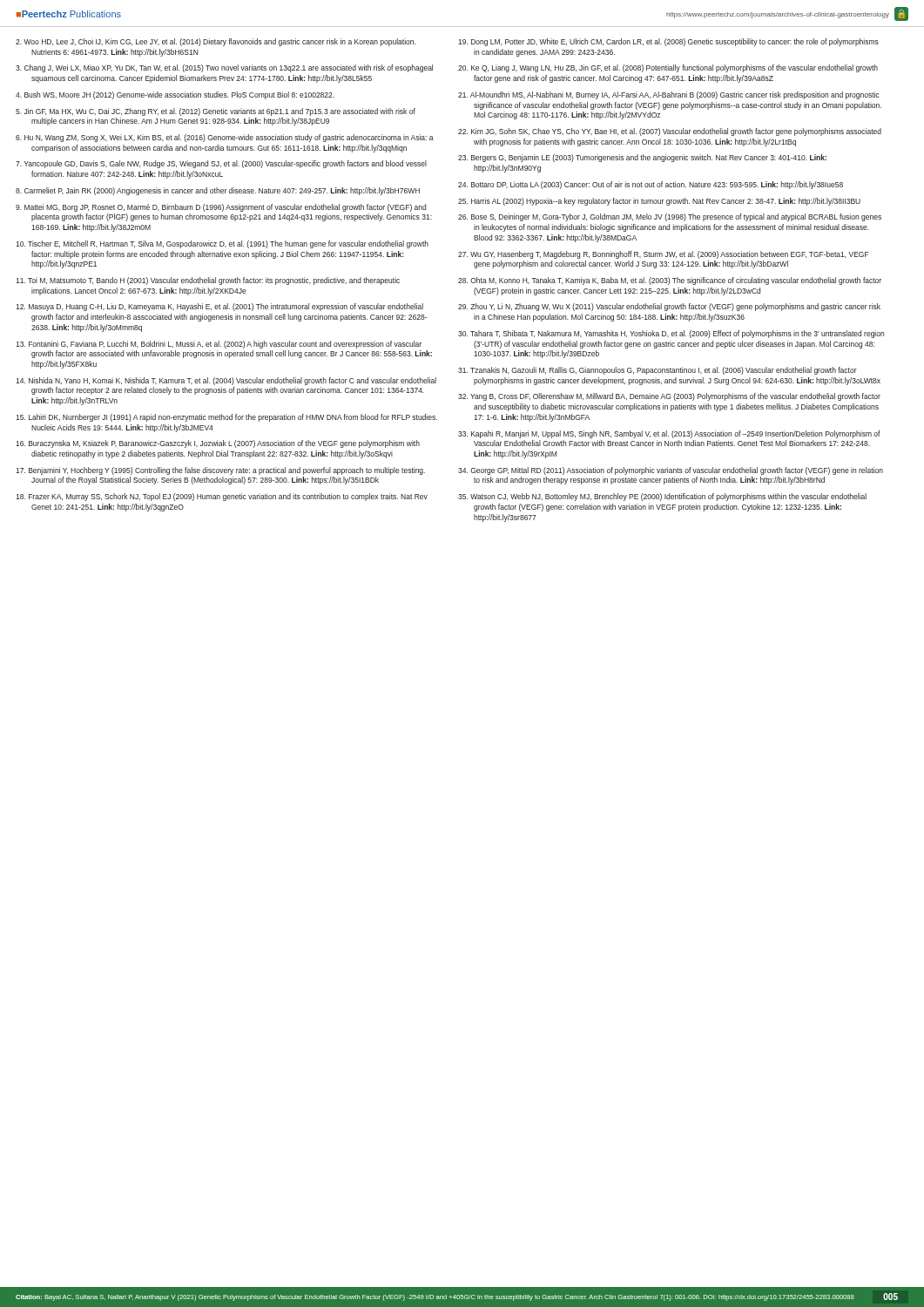Click on the region starting "22. Kim JG, Sohn"

pyautogui.click(x=670, y=137)
